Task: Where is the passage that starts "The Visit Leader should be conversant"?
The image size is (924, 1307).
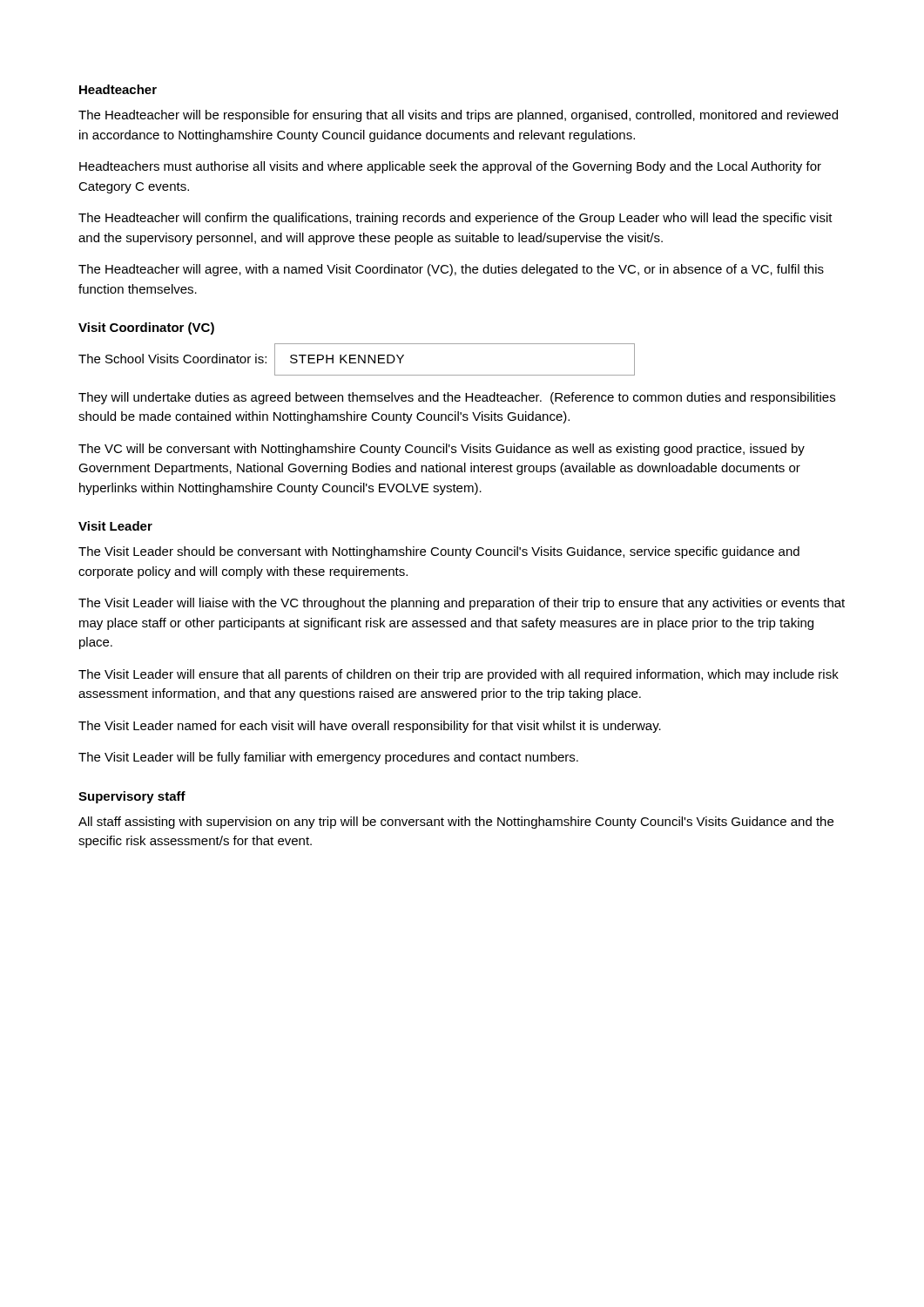Action: coord(439,561)
